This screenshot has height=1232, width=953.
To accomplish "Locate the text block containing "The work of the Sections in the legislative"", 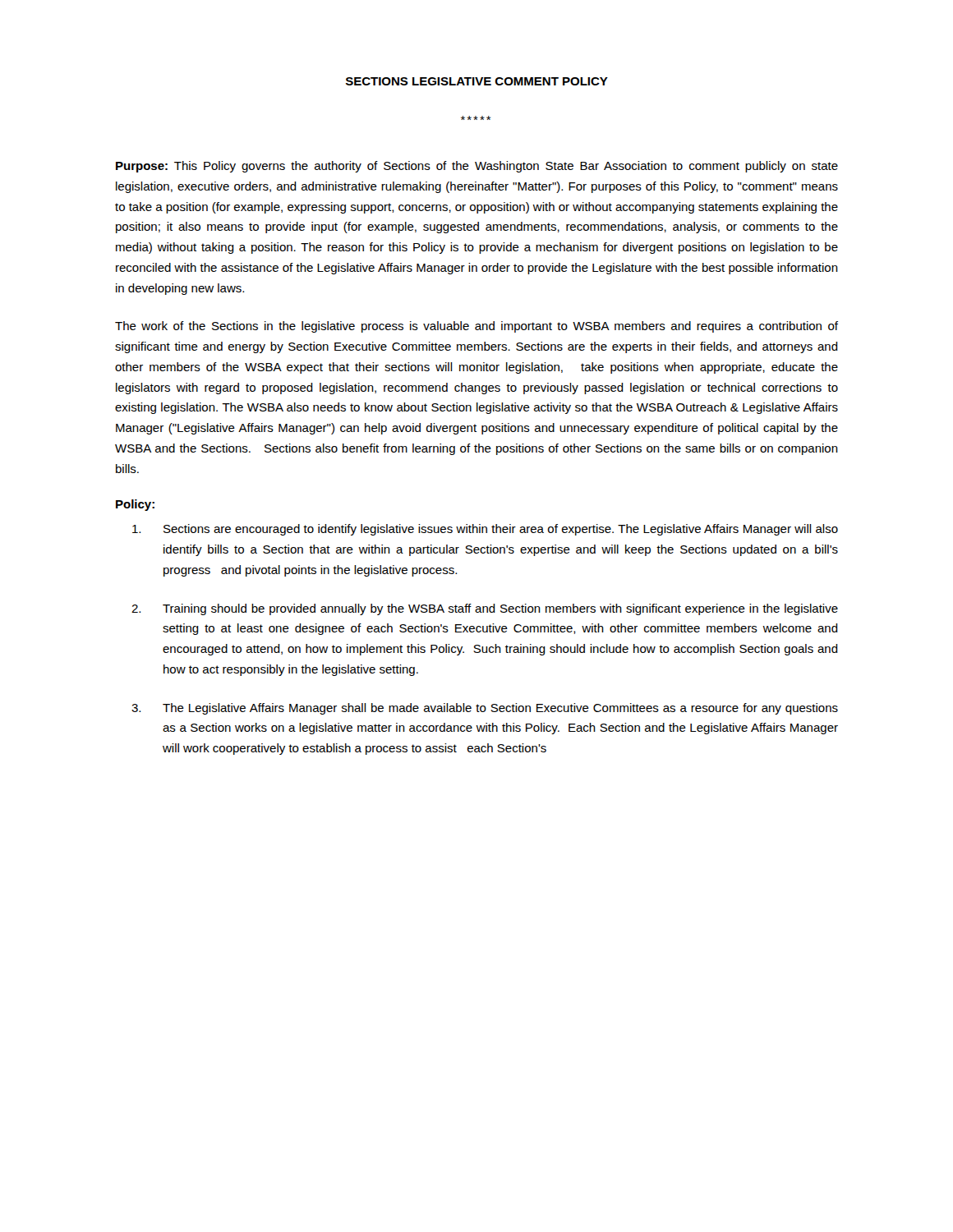I will click(476, 397).
